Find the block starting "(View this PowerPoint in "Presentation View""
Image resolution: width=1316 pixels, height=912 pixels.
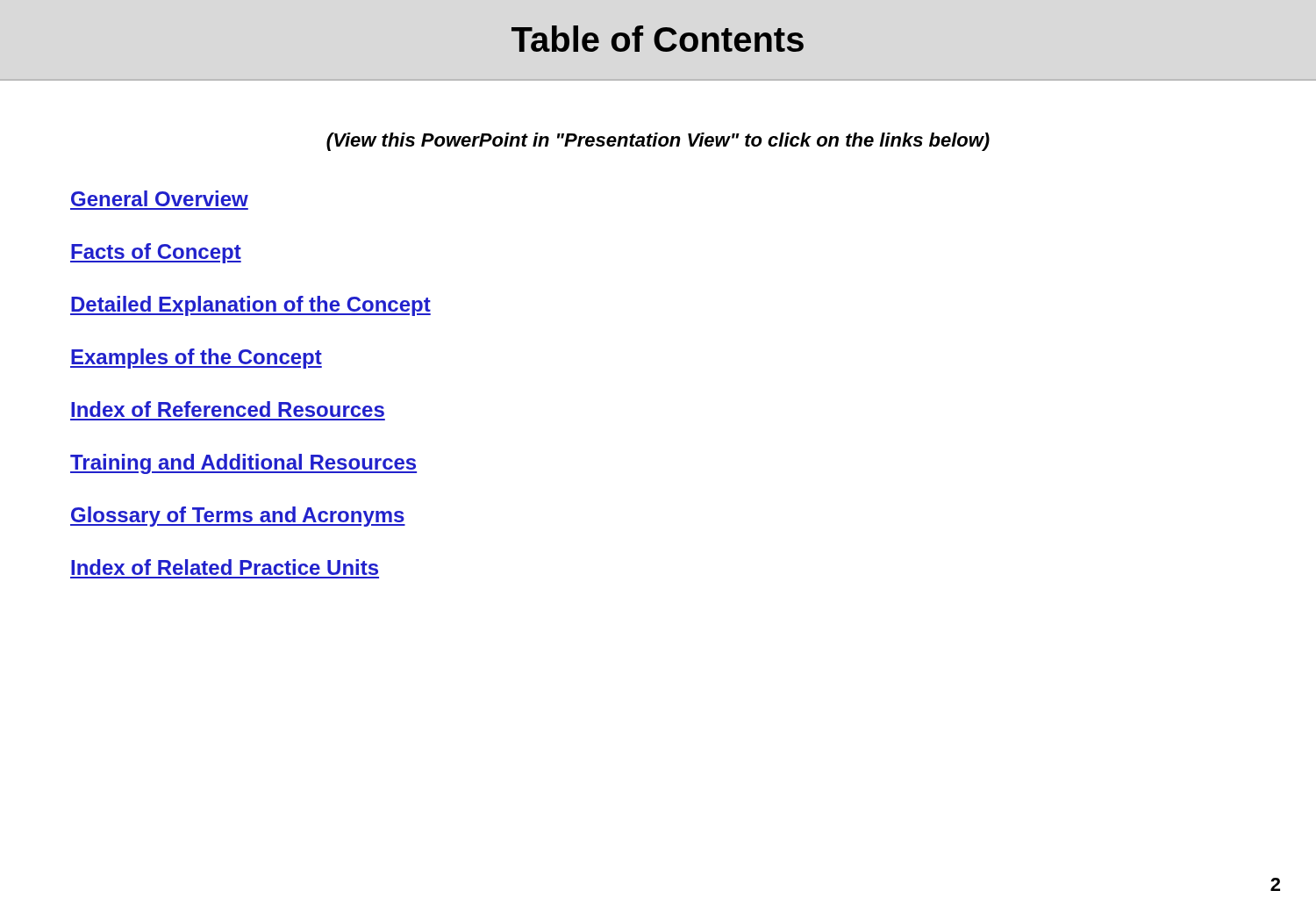(658, 140)
